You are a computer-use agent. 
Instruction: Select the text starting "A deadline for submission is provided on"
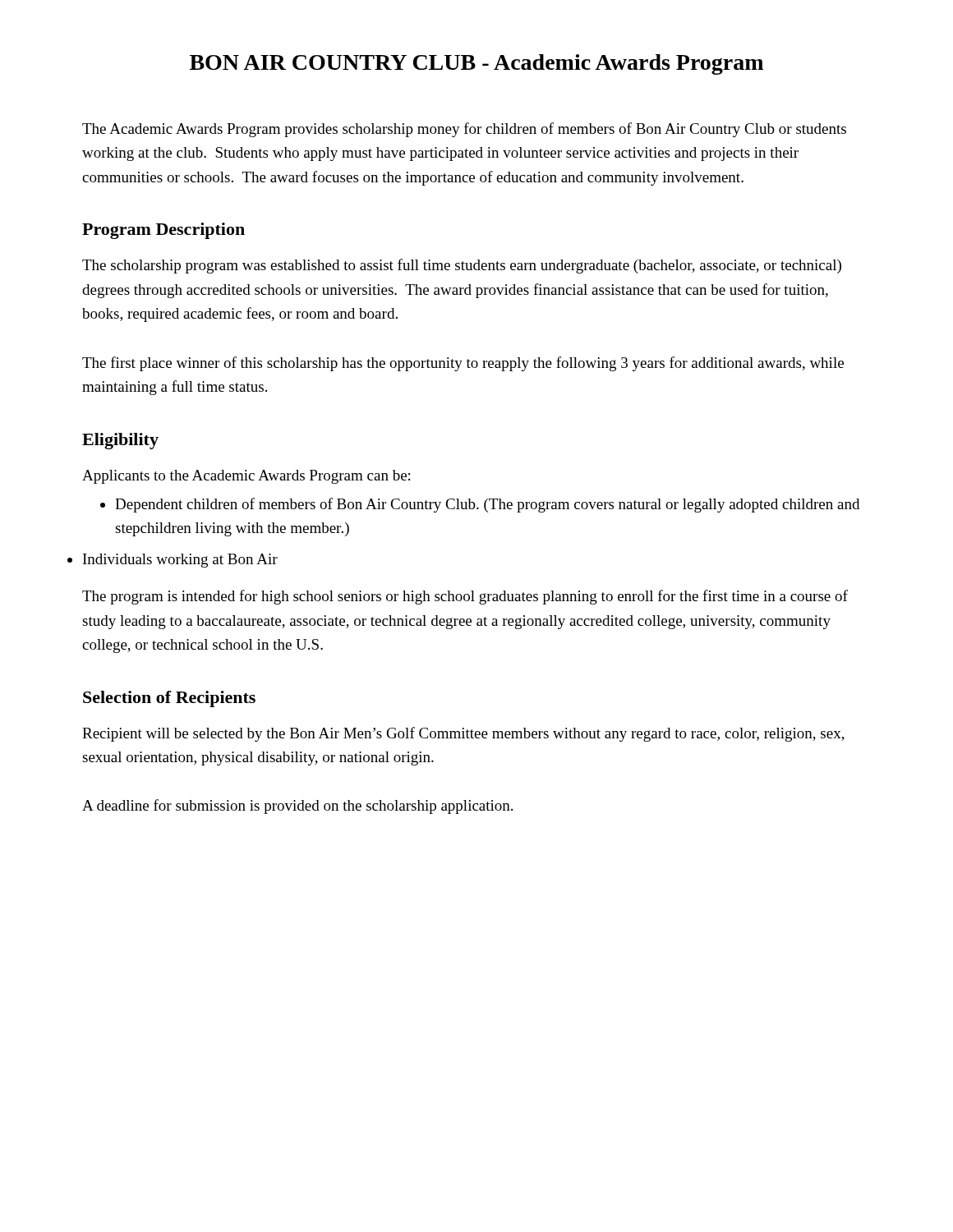pyautogui.click(x=298, y=806)
